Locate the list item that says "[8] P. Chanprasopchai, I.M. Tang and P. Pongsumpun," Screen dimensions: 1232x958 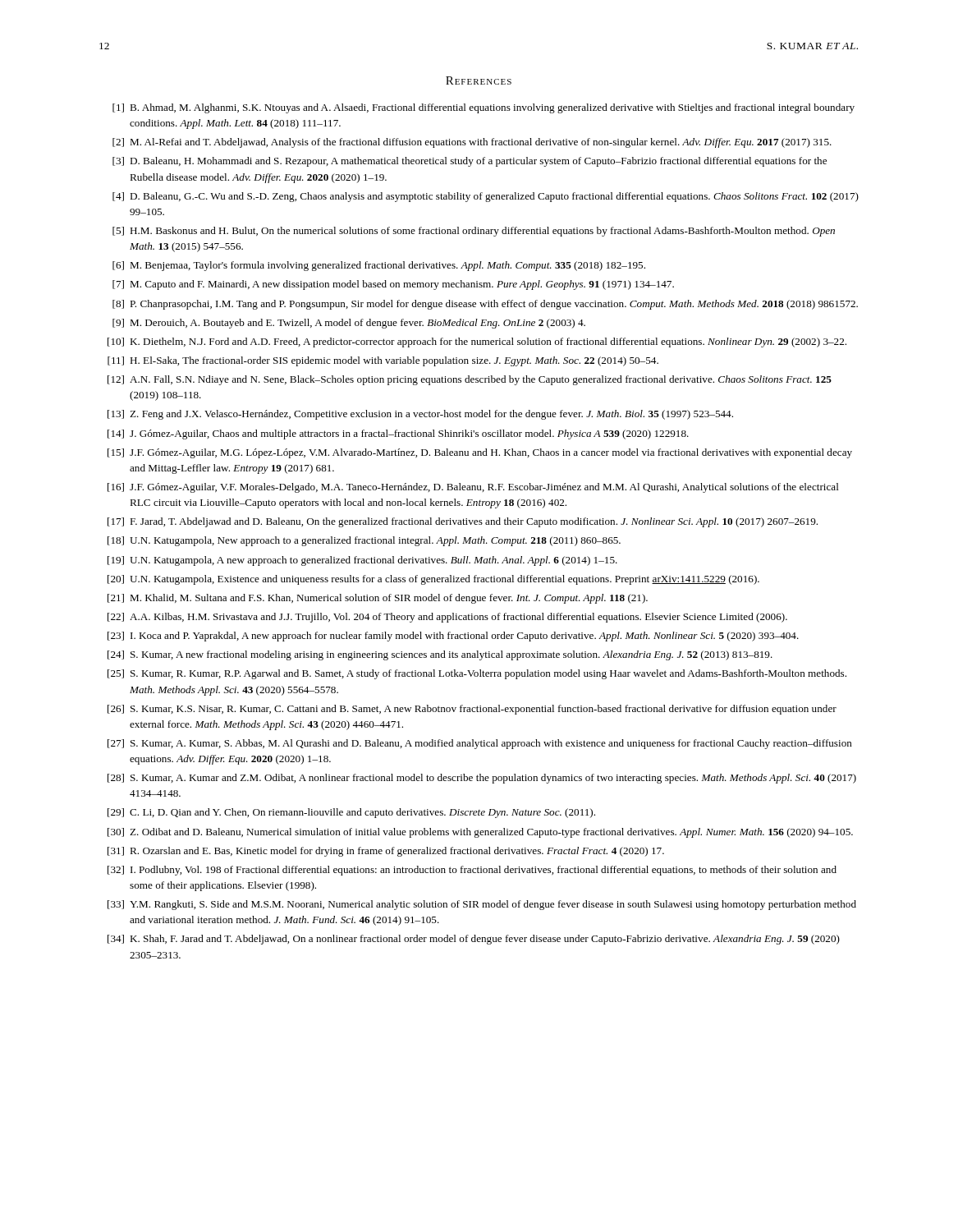click(x=479, y=303)
